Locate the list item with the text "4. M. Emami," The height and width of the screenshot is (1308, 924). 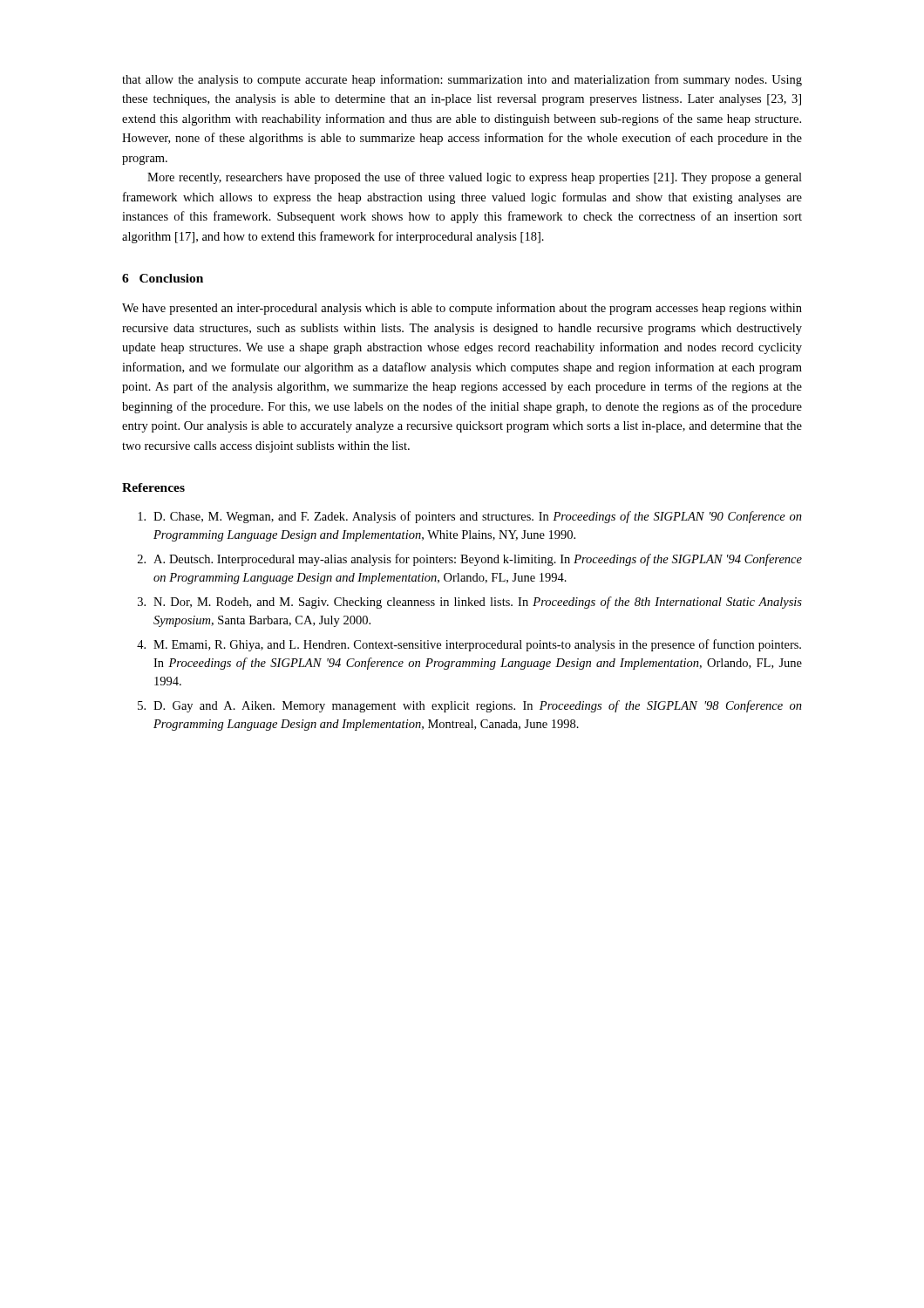(462, 663)
